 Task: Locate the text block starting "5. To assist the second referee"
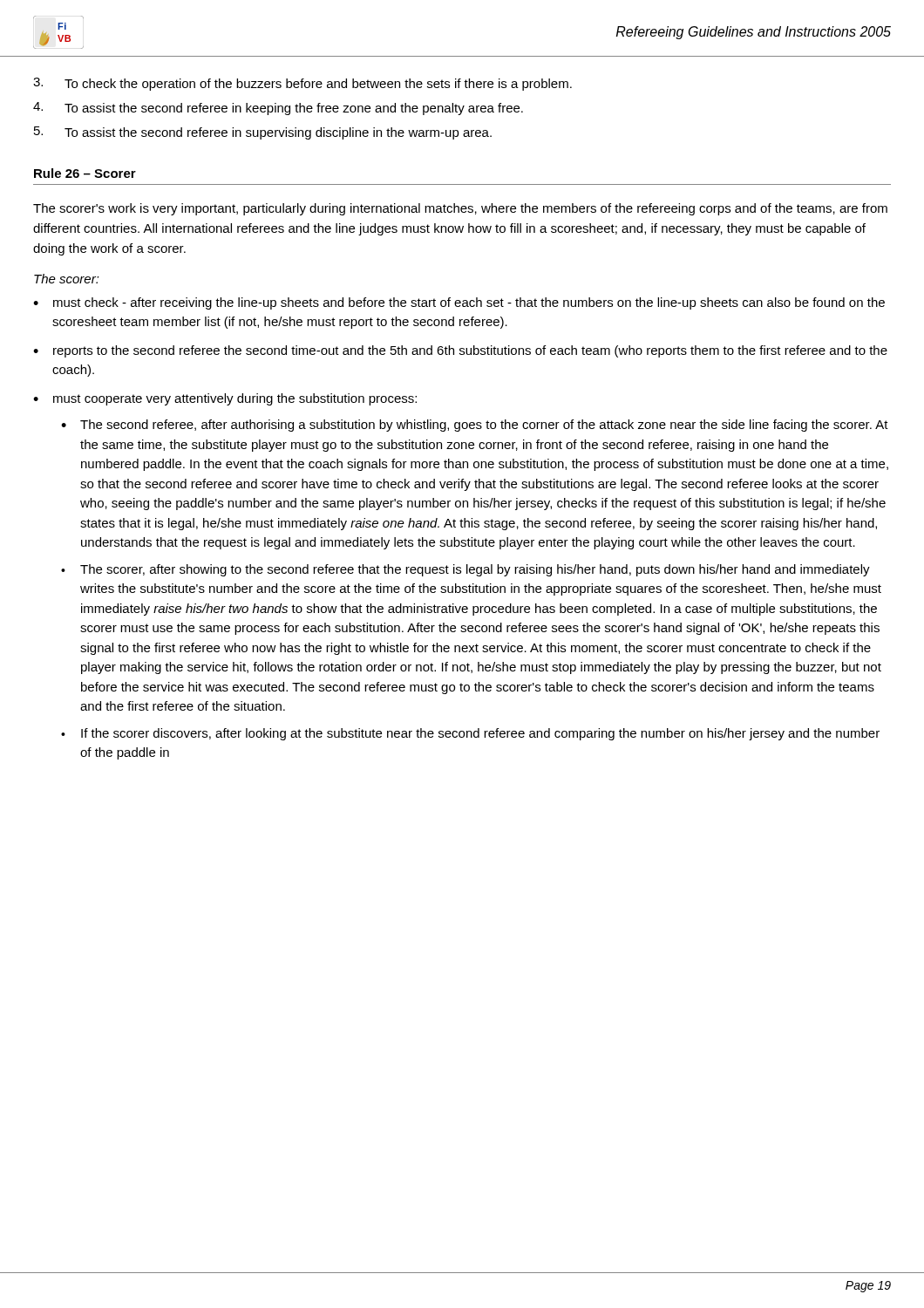pyautogui.click(x=263, y=132)
